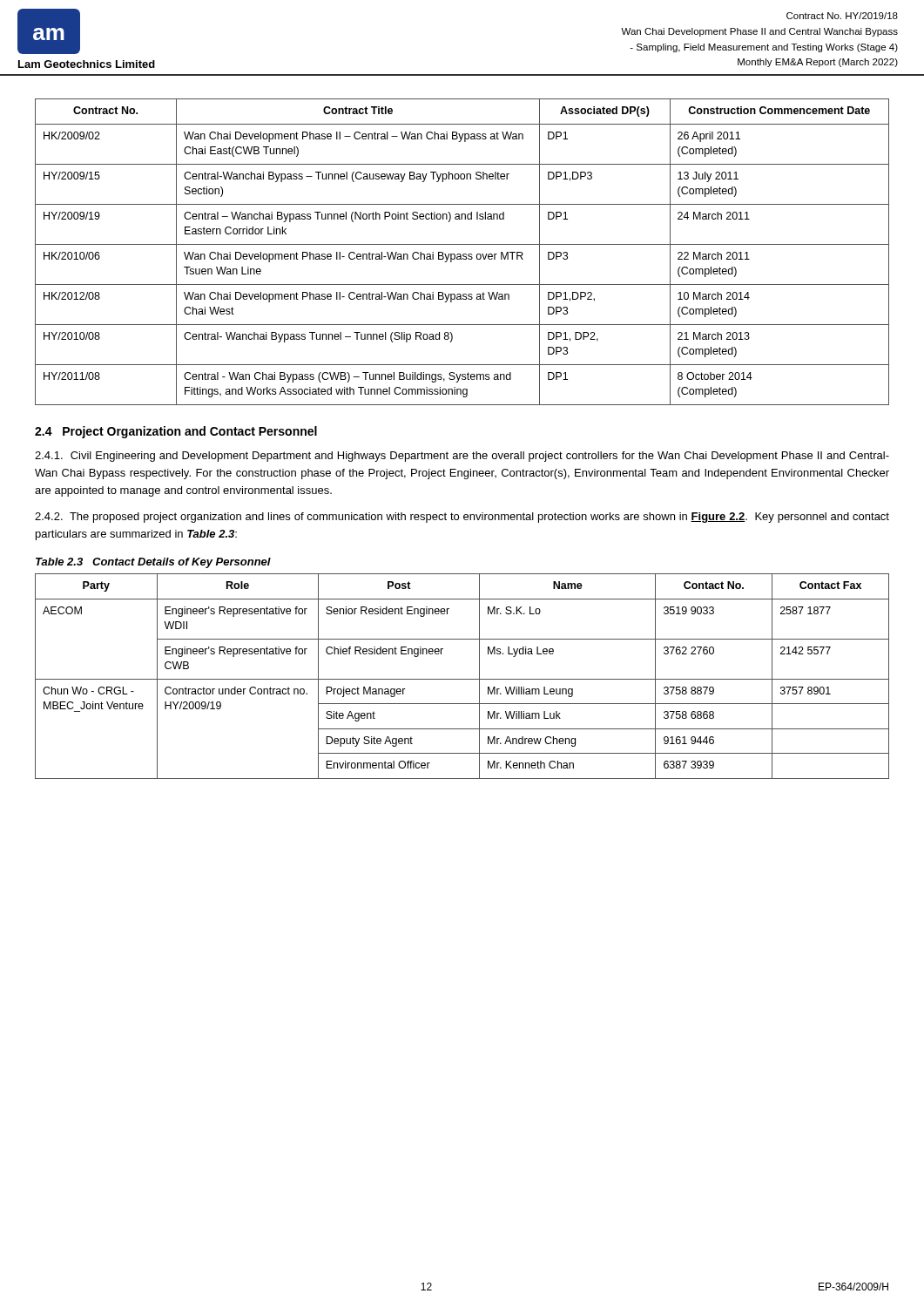
Task: Point to the region starting "Table 2.3 Contact Details of Key Personnel"
Action: point(153,562)
